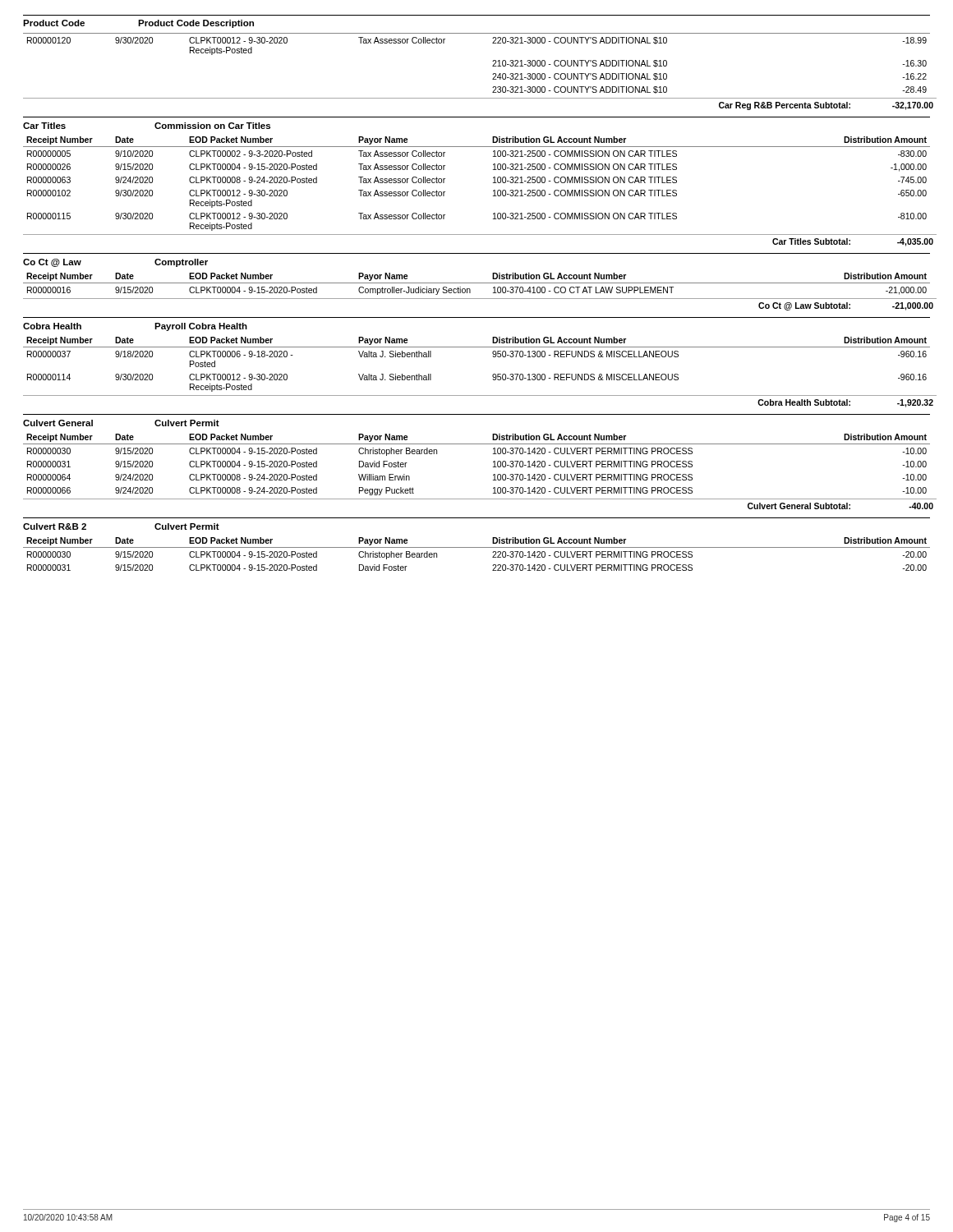The width and height of the screenshot is (953, 1232).
Task: Find "Culvert General Culvert Permit" on this page
Action: click(x=121, y=423)
